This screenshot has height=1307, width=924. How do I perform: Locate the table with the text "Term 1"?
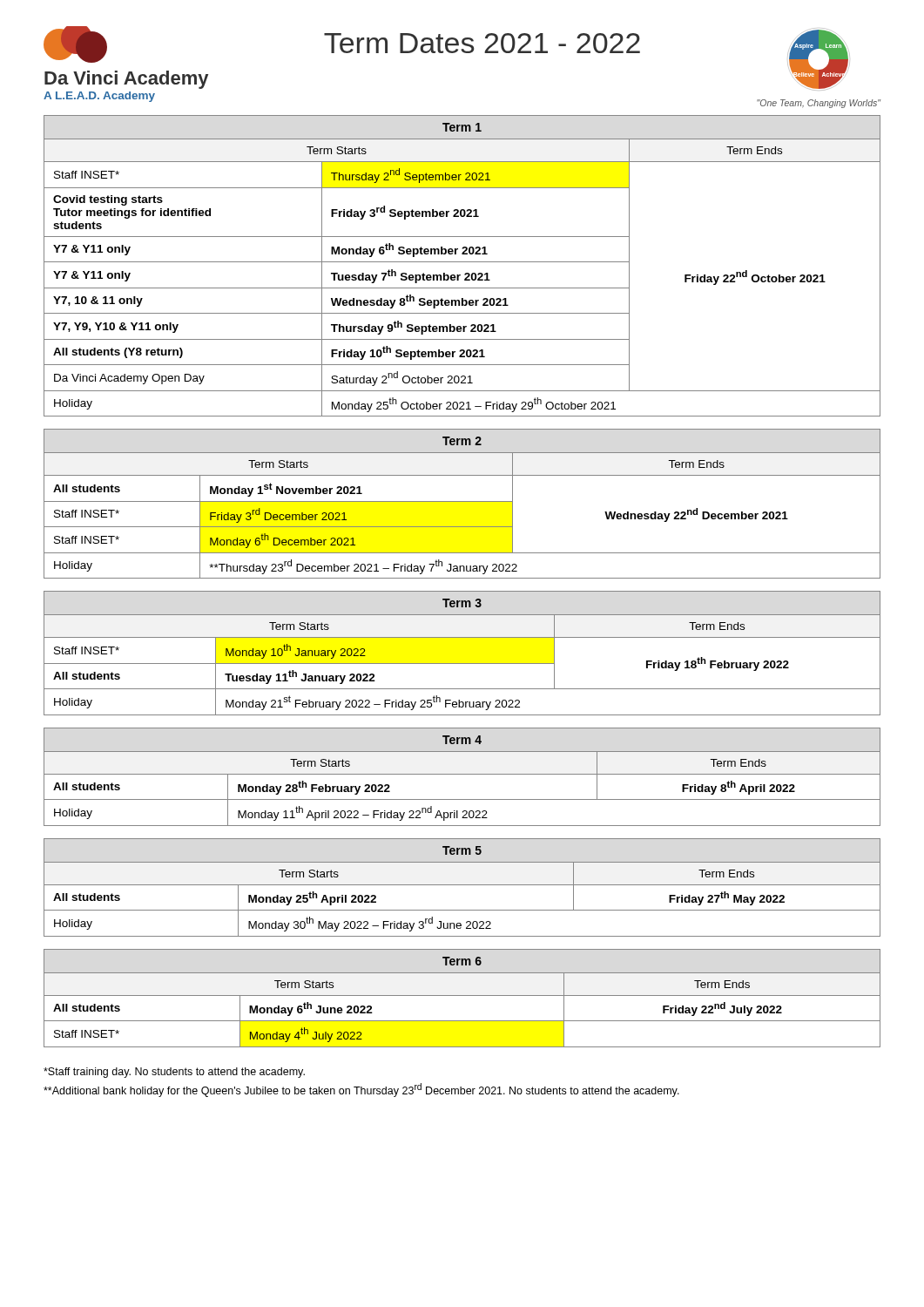tap(462, 266)
